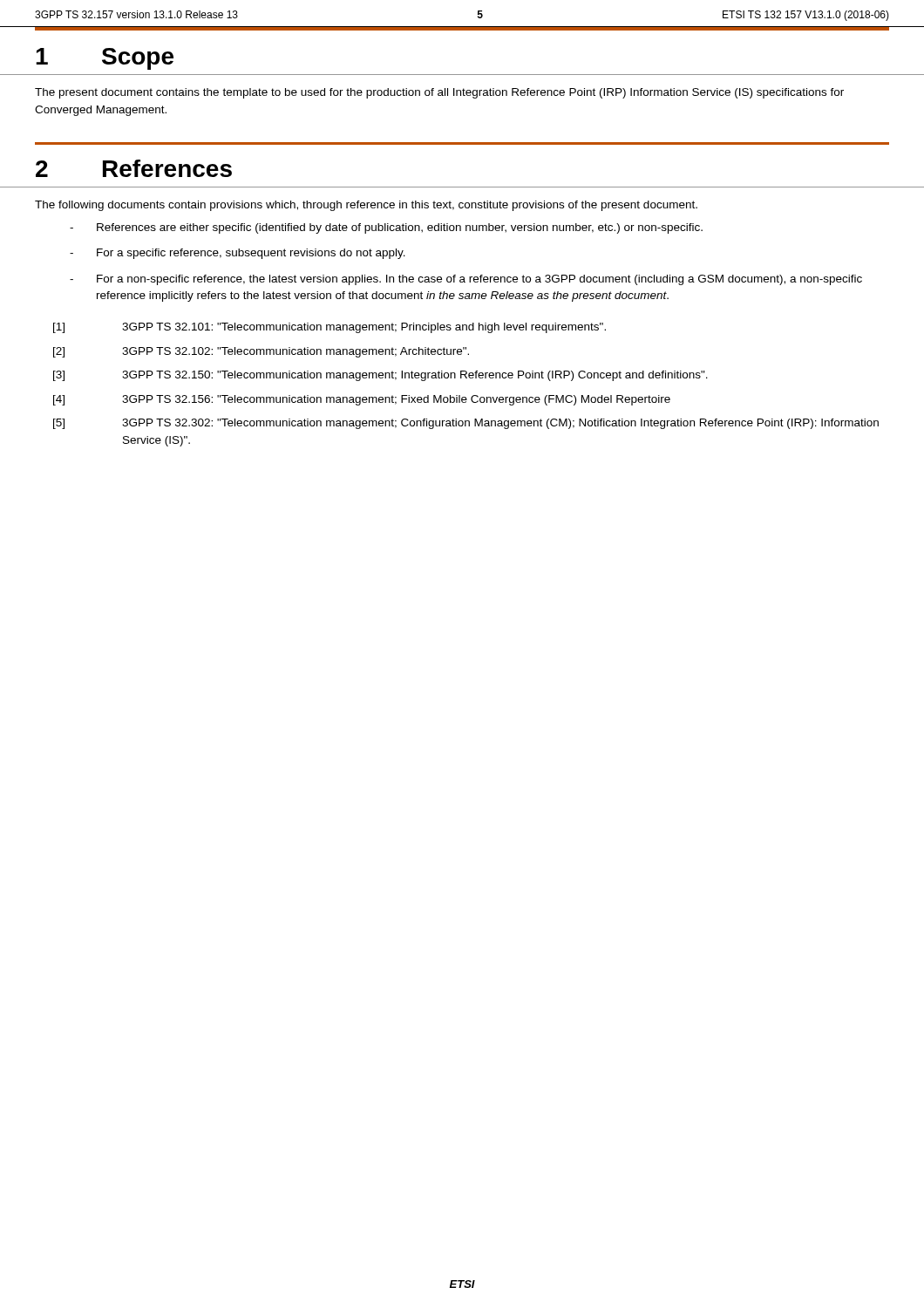Navigate to the element starting "The present document contains the template to"
The height and width of the screenshot is (1308, 924).
(x=439, y=101)
